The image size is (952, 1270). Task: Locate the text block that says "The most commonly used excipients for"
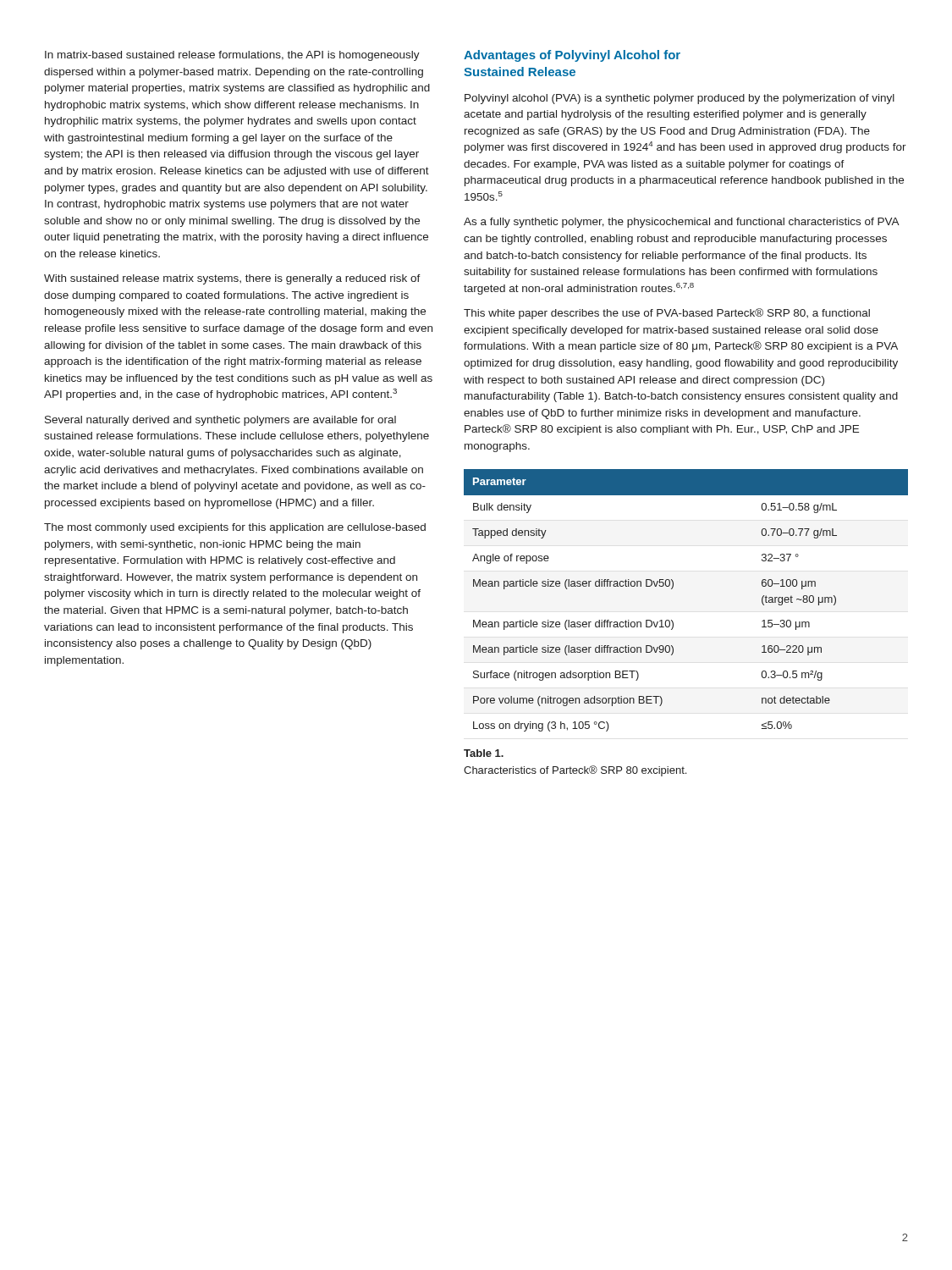coord(239,594)
